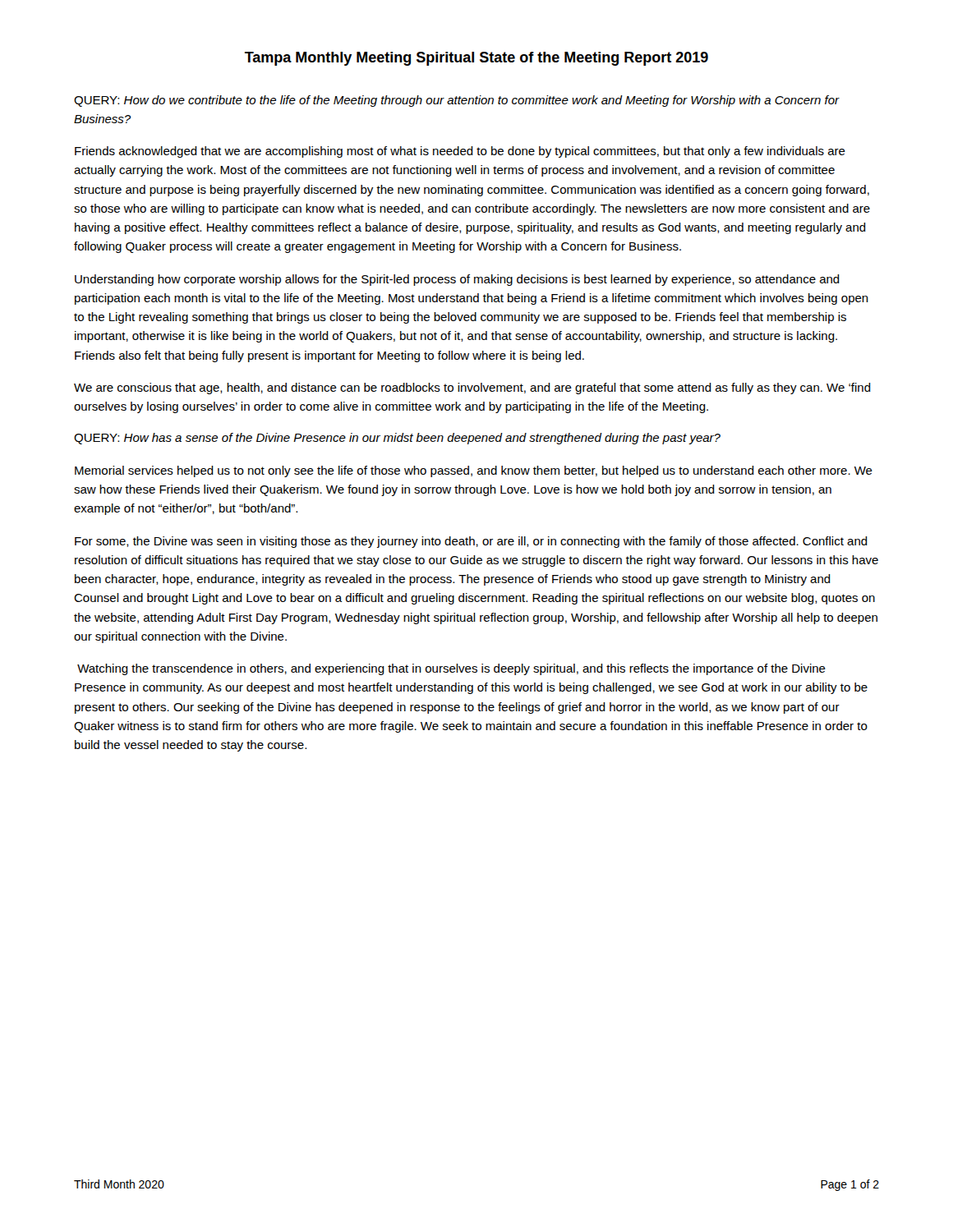Navigate to the element starting "Tampa Monthly Meeting"
The image size is (953, 1232).
point(476,58)
